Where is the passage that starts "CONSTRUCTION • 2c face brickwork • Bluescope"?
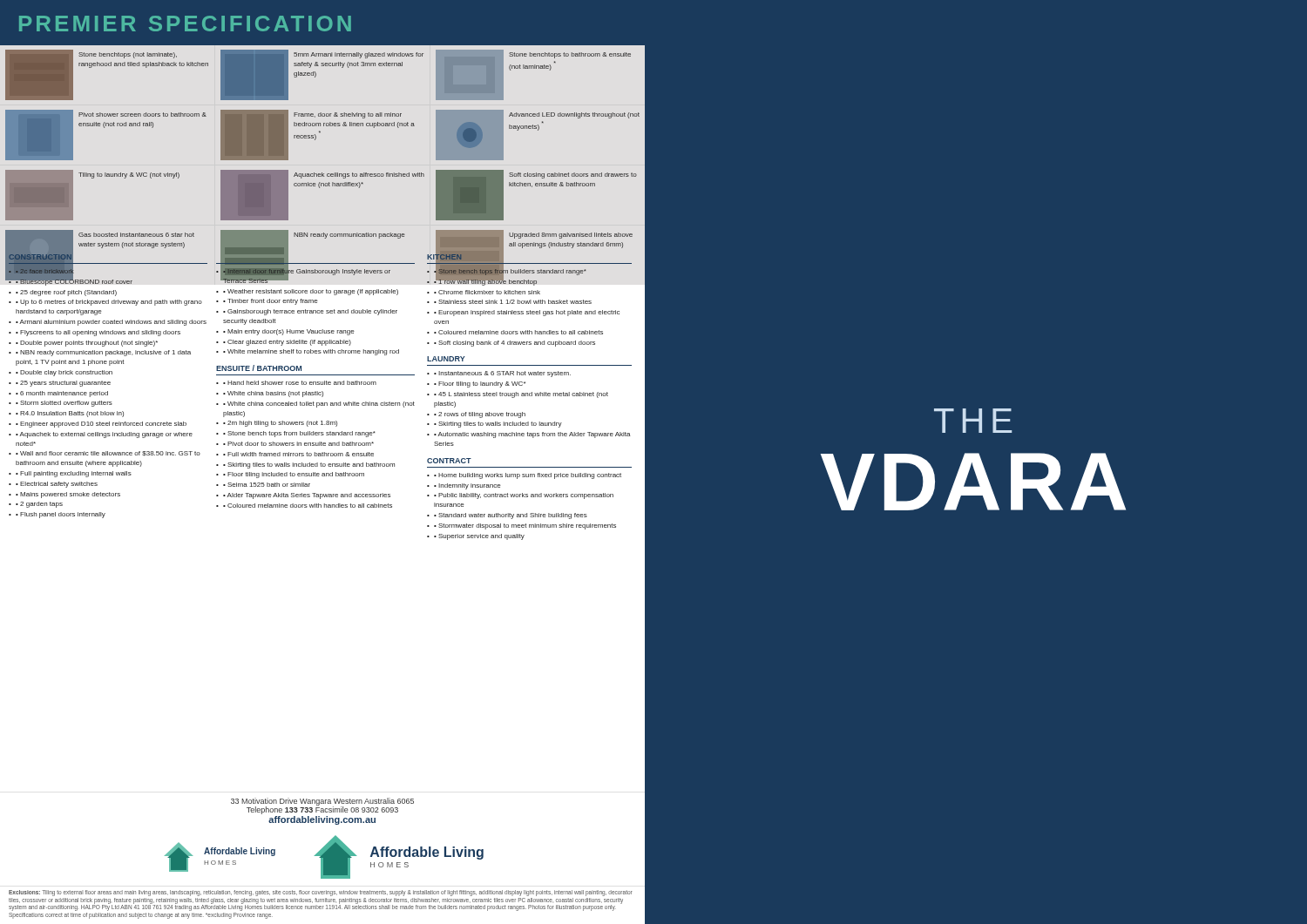This screenshot has height=924, width=1307. tap(108, 386)
